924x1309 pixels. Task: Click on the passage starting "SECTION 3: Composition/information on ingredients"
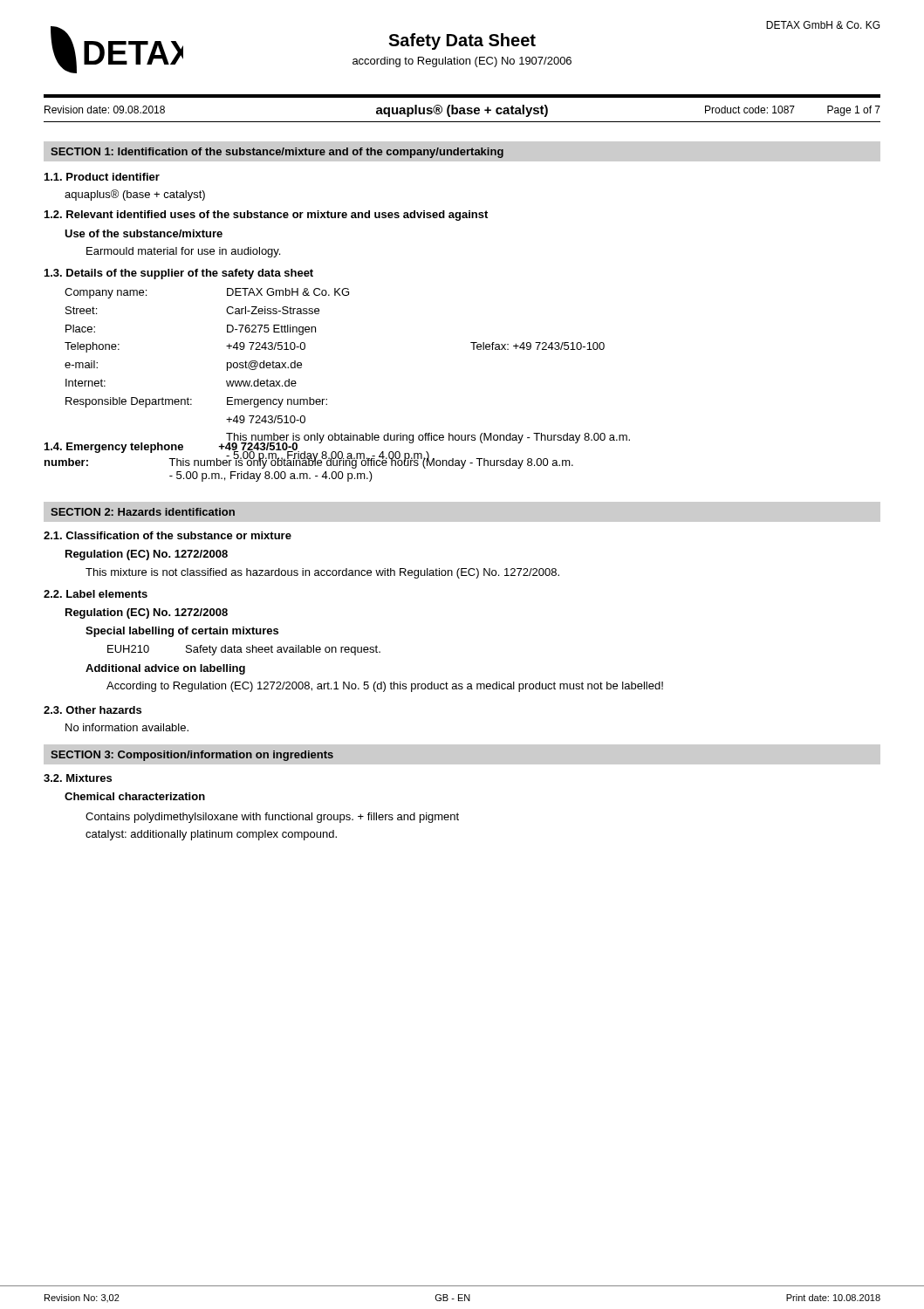coord(192,754)
